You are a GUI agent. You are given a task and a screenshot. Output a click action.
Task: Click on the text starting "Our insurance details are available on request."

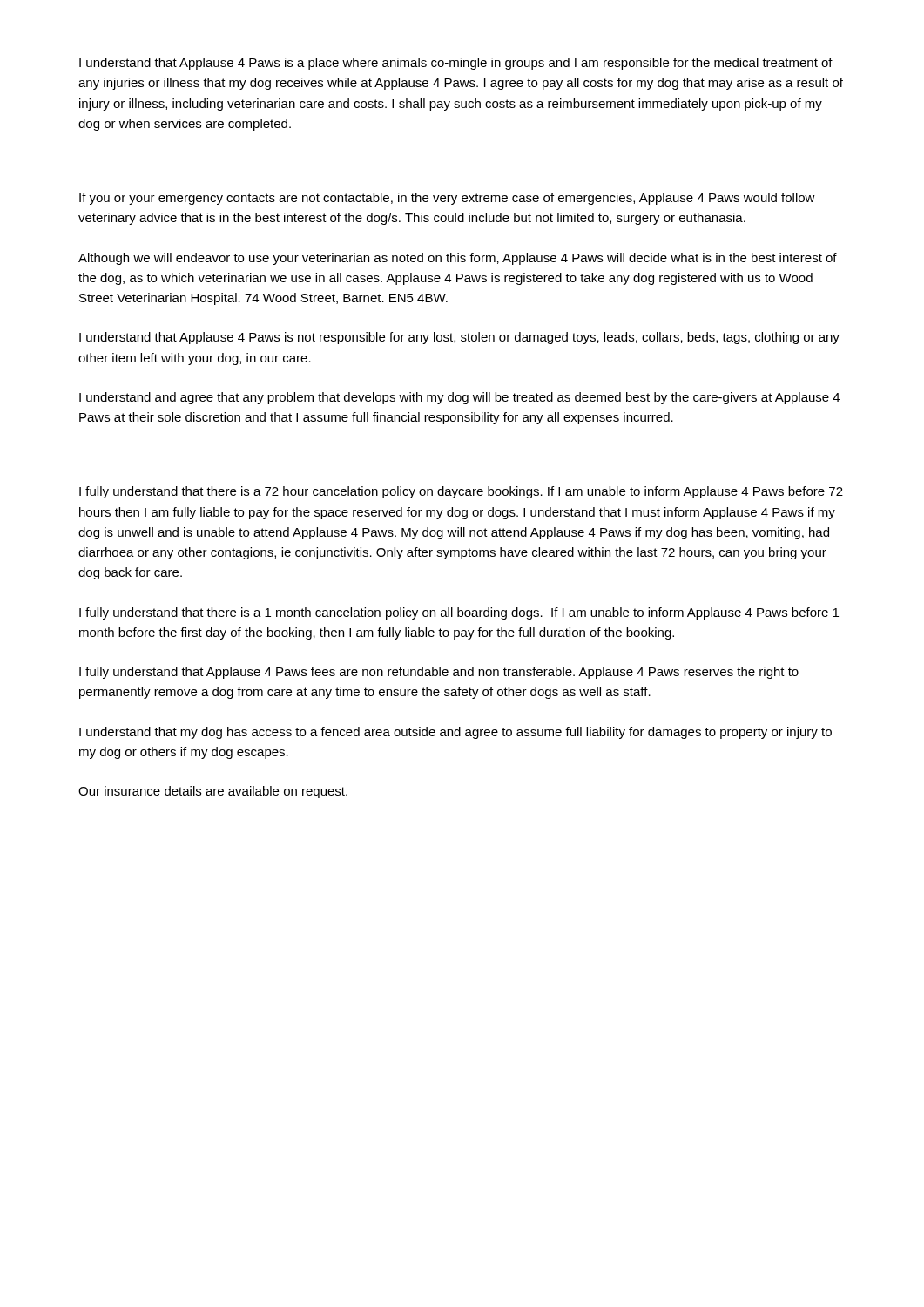pyautogui.click(x=213, y=791)
